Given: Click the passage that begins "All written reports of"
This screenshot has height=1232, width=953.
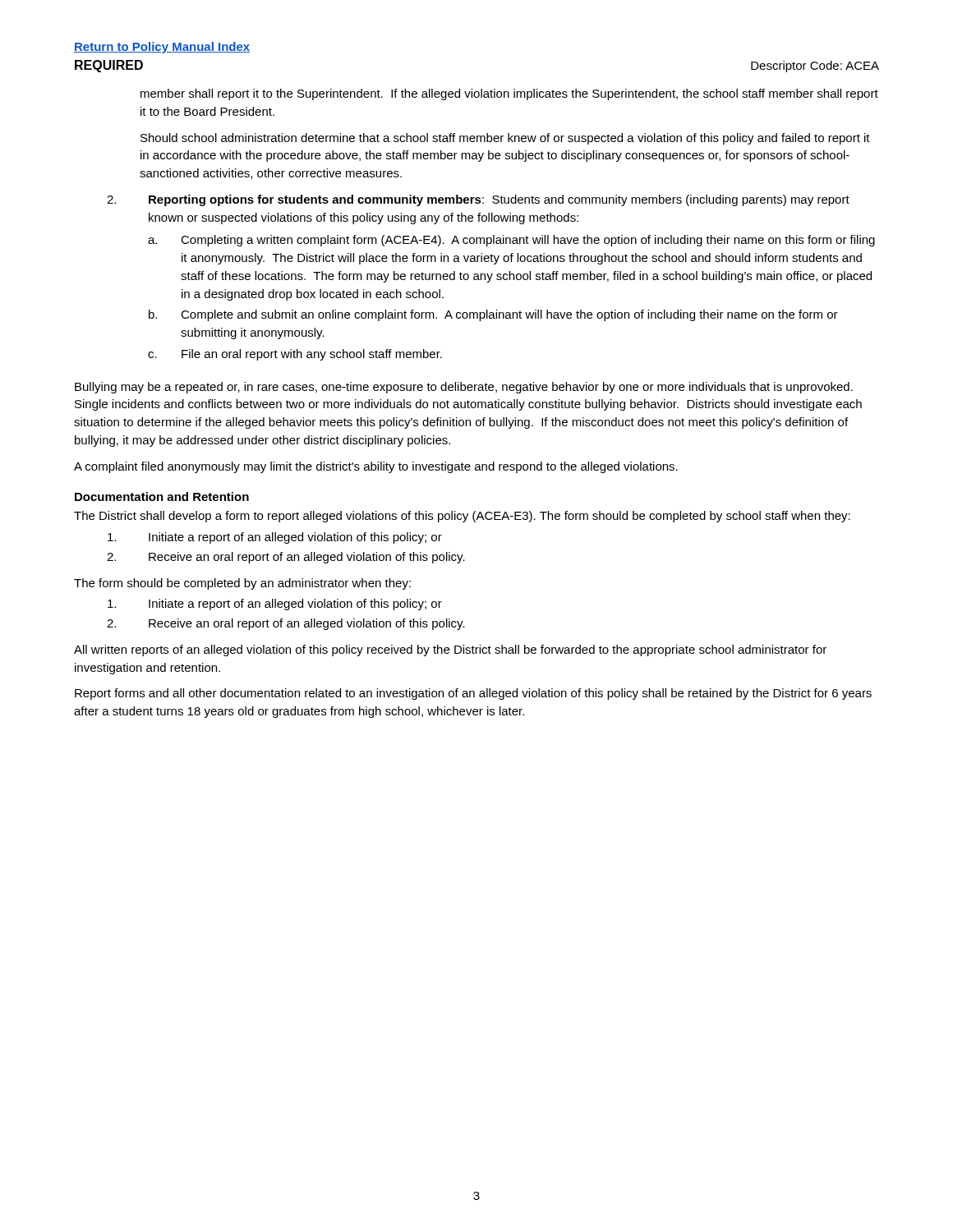Looking at the screenshot, I should point(450,658).
